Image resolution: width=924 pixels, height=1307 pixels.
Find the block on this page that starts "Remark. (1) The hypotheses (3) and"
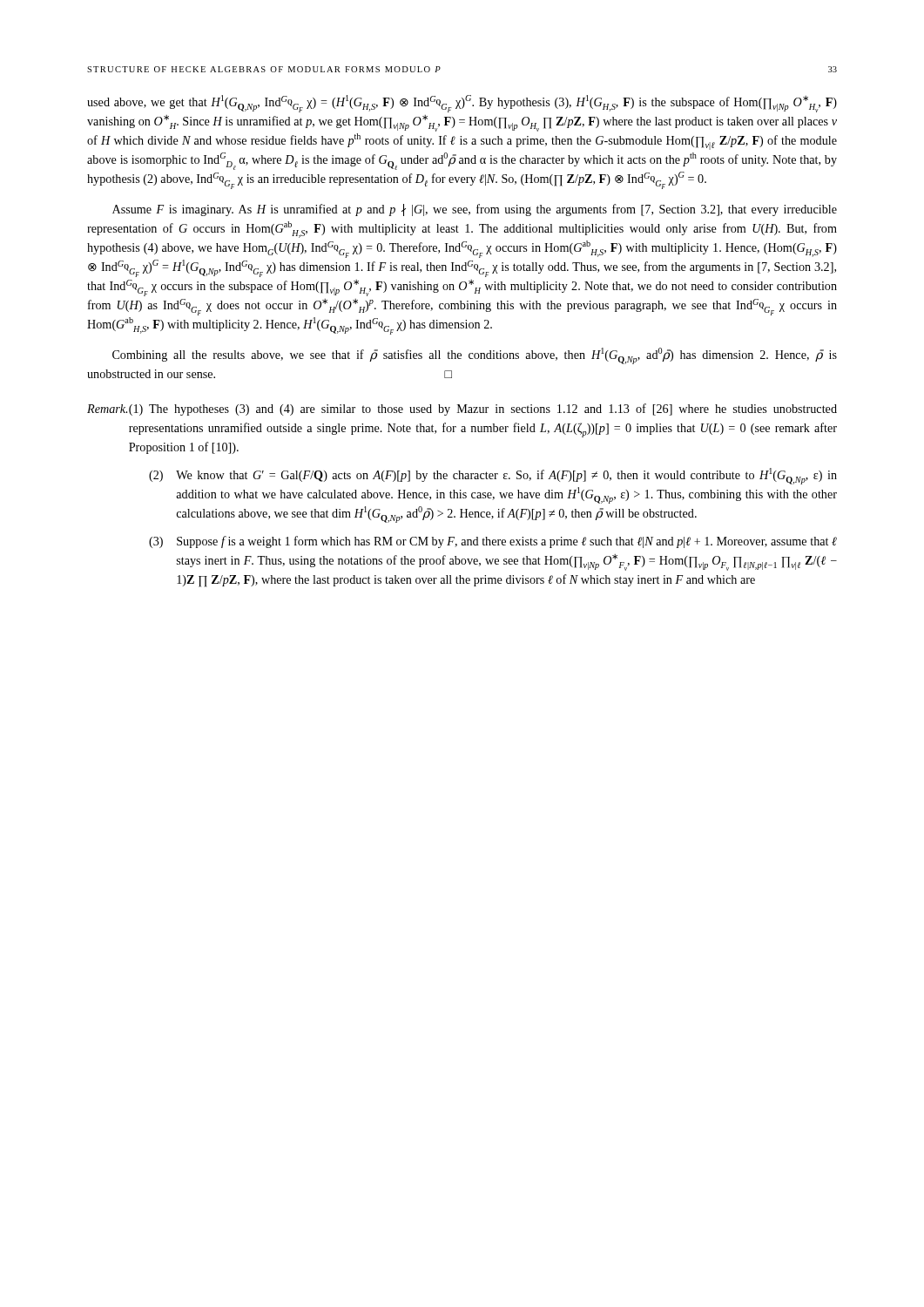click(x=462, y=428)
